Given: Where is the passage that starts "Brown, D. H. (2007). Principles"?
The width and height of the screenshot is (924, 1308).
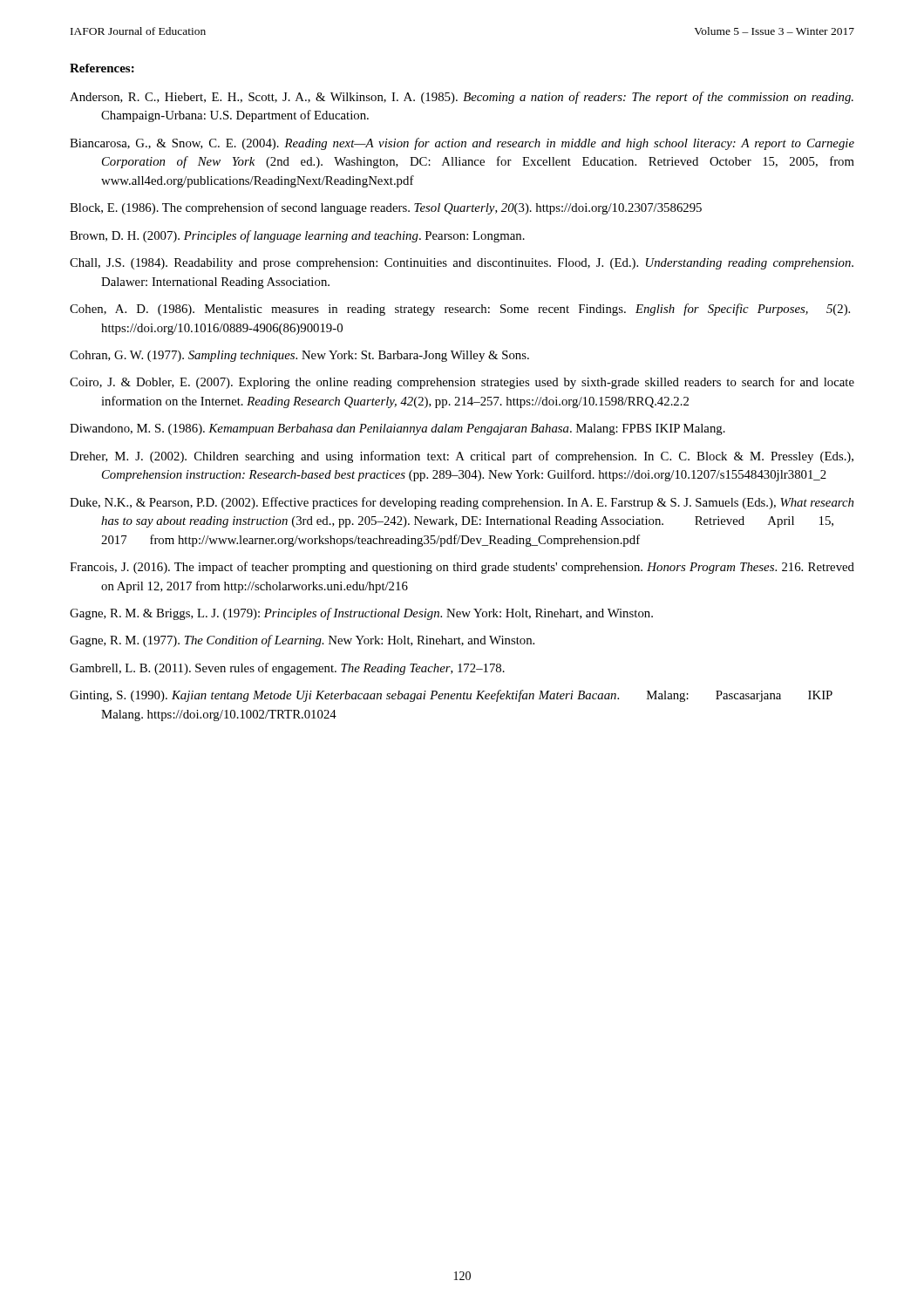Looking at the screenshot, I should coord(462,236).
